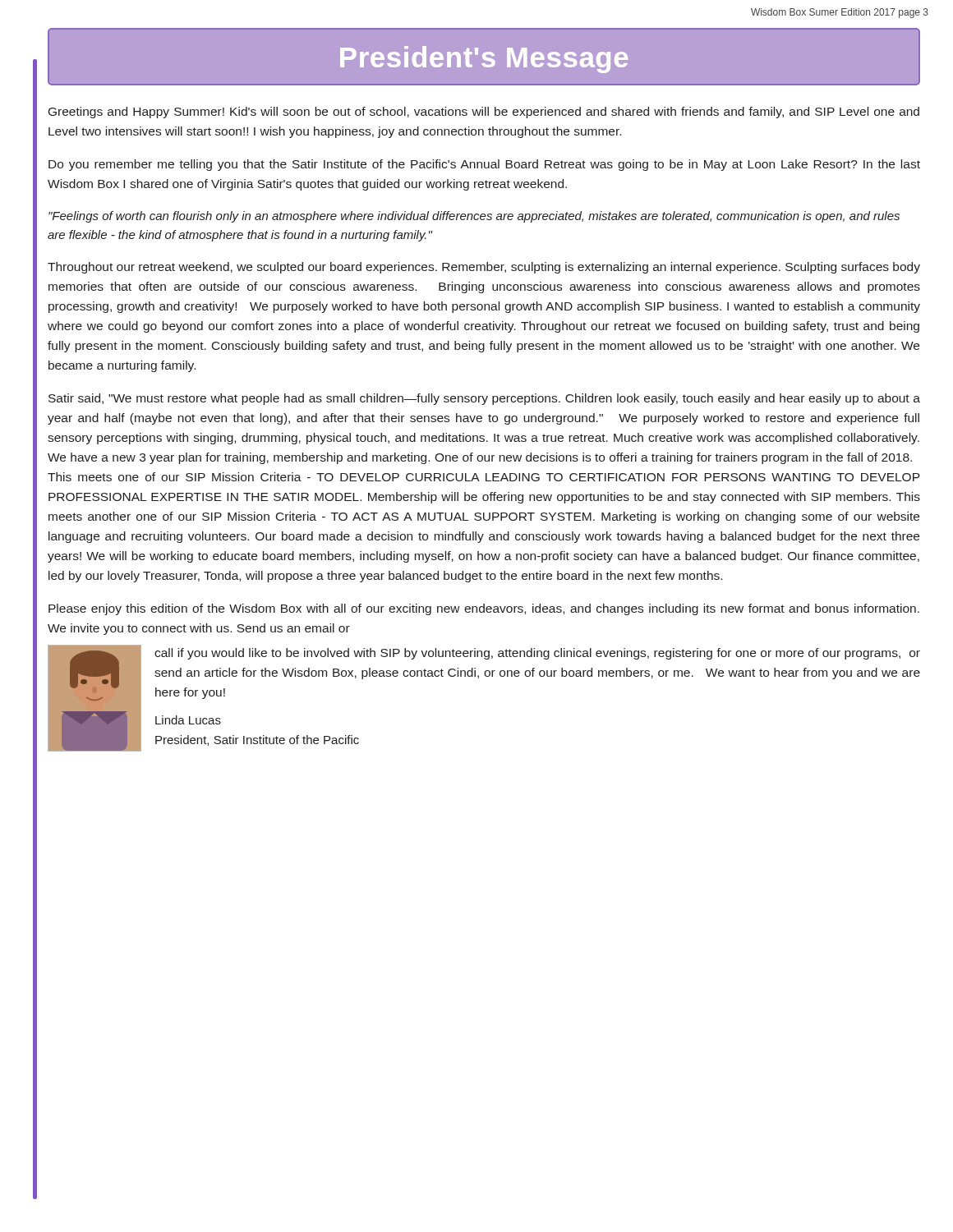Click on the text block with the text "Linda Lucas President, Satir"

click(x=257, y=730)
